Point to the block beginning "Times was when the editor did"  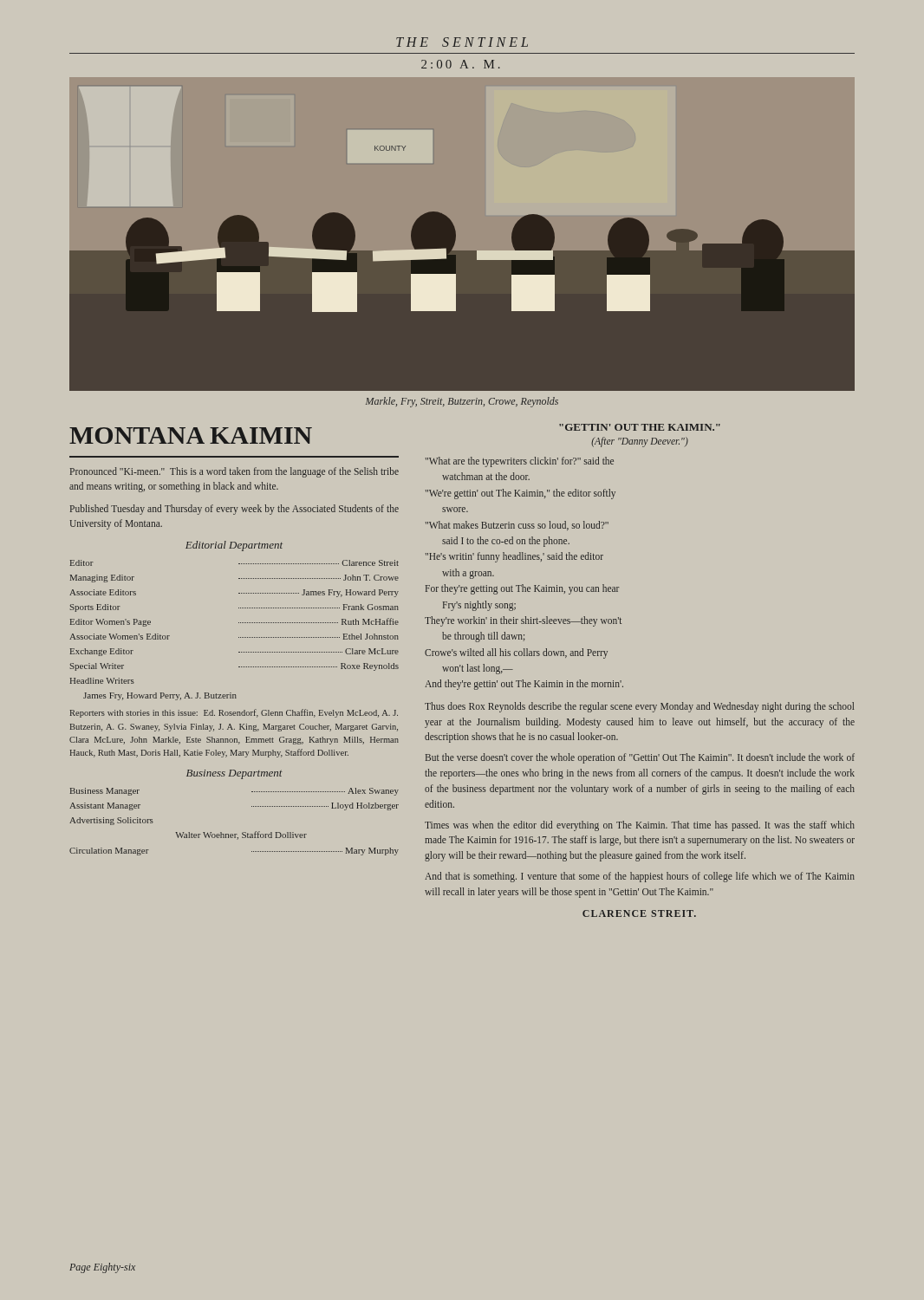pos(640,840)
